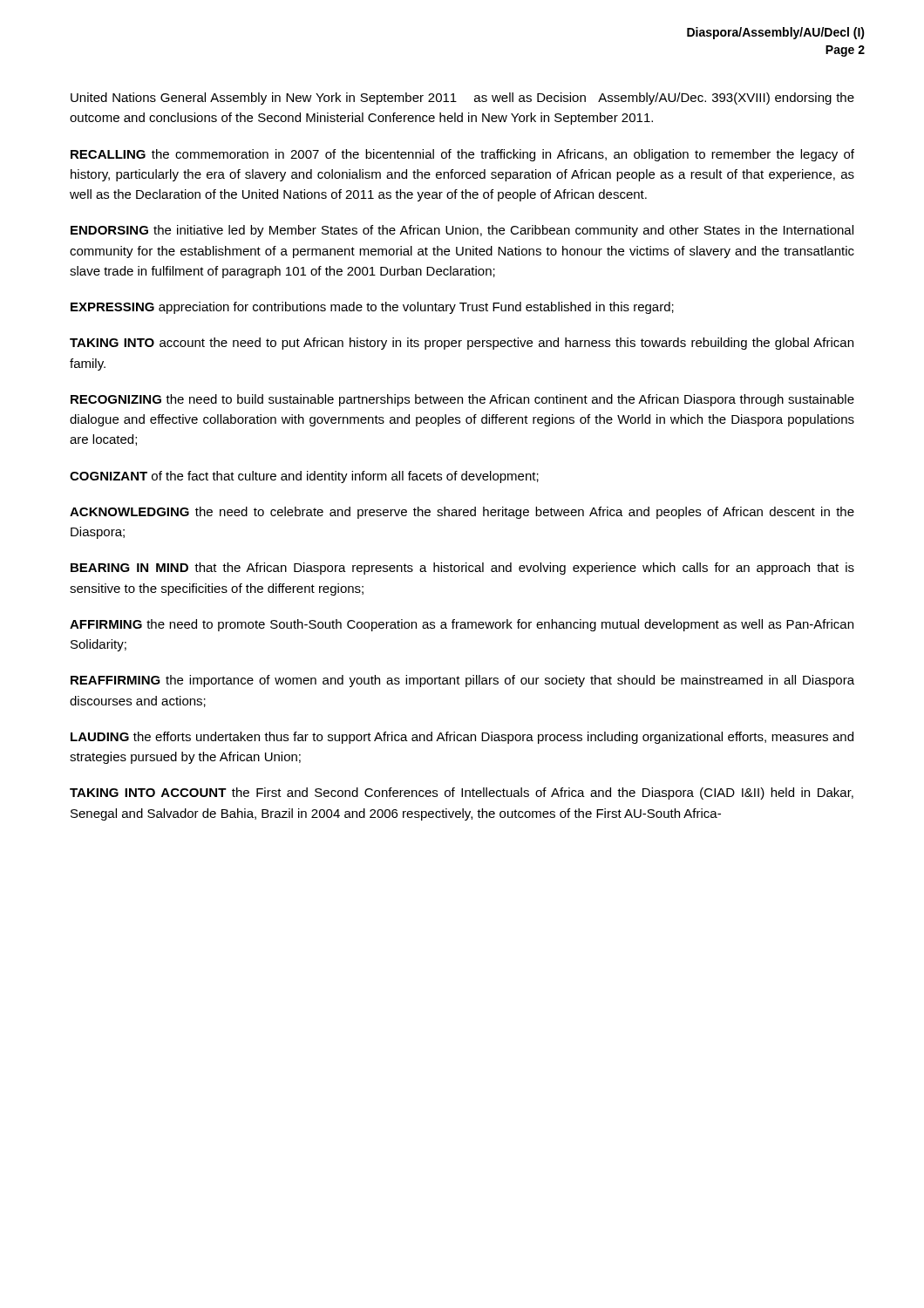Find the block on this page that starts "RECALLING the commemoration in 2007 of"
The width and height of the screenshot is (924, 1308).
coord(462,174)
